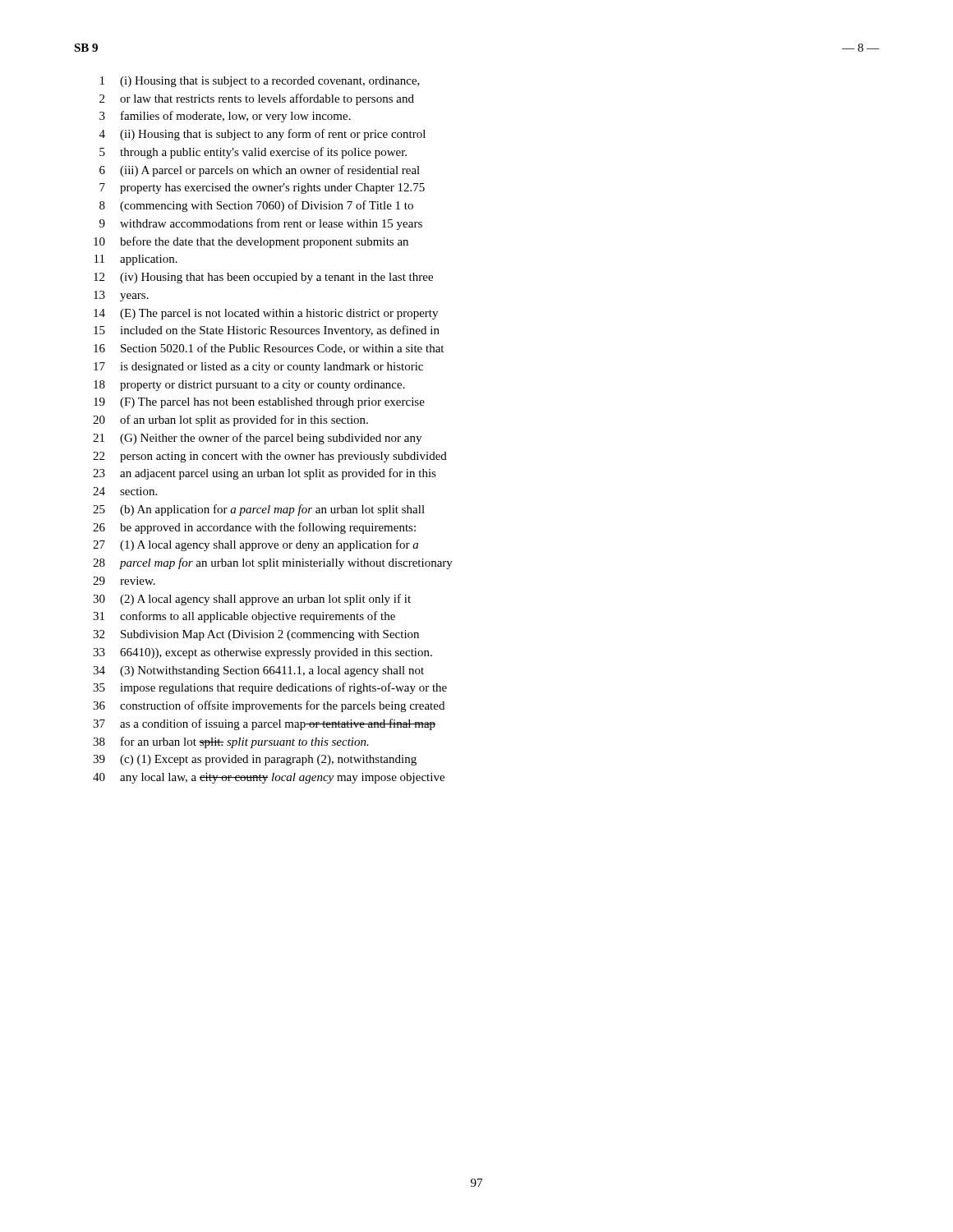Viewport: 953px width, 1232px height.
Task: Point to the element starting "25 (b) An application for a parcel"
Action: (x=259, y=510)
